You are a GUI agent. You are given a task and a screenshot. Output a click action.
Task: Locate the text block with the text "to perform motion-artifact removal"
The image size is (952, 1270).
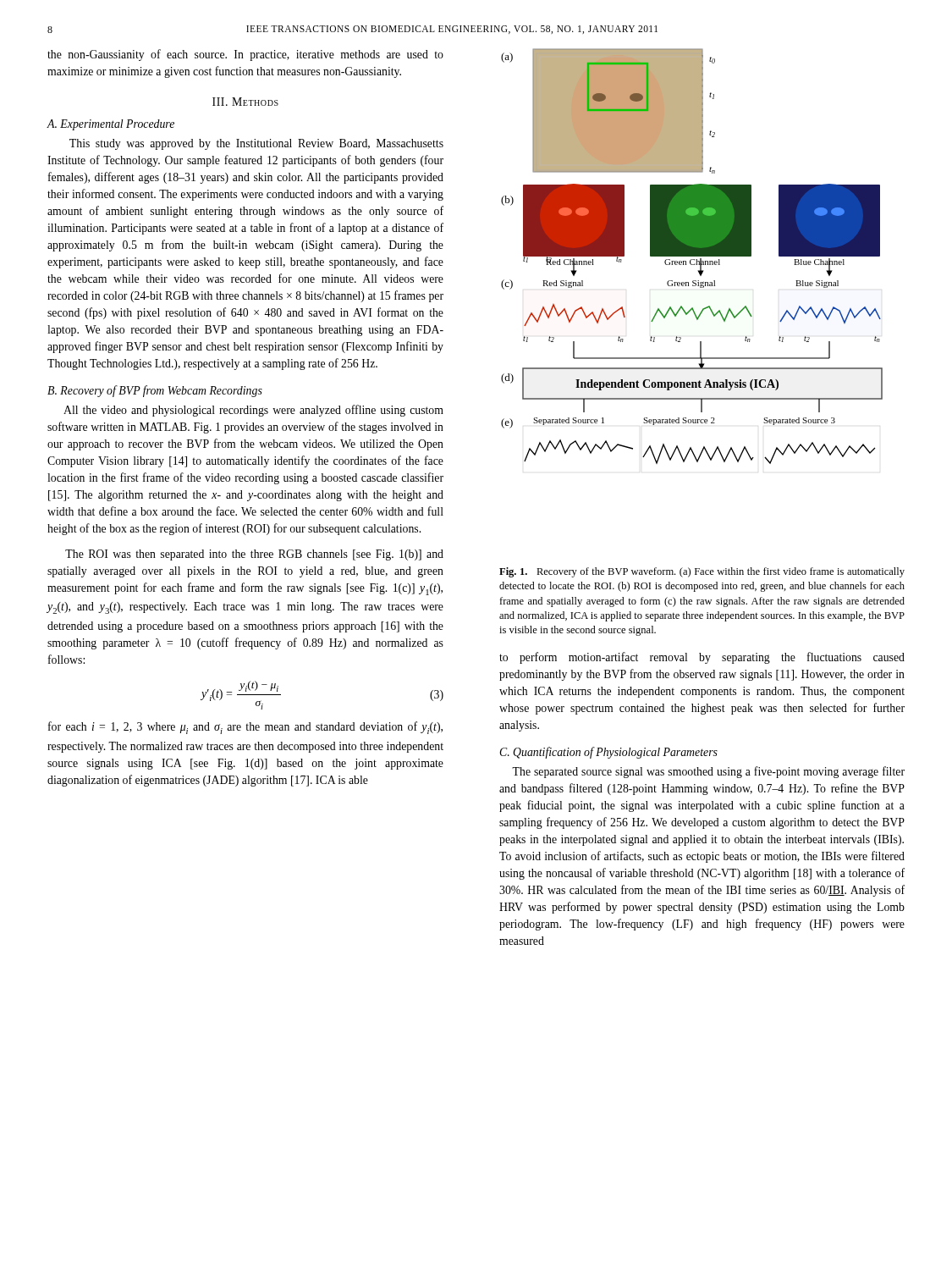coord(702,692)
